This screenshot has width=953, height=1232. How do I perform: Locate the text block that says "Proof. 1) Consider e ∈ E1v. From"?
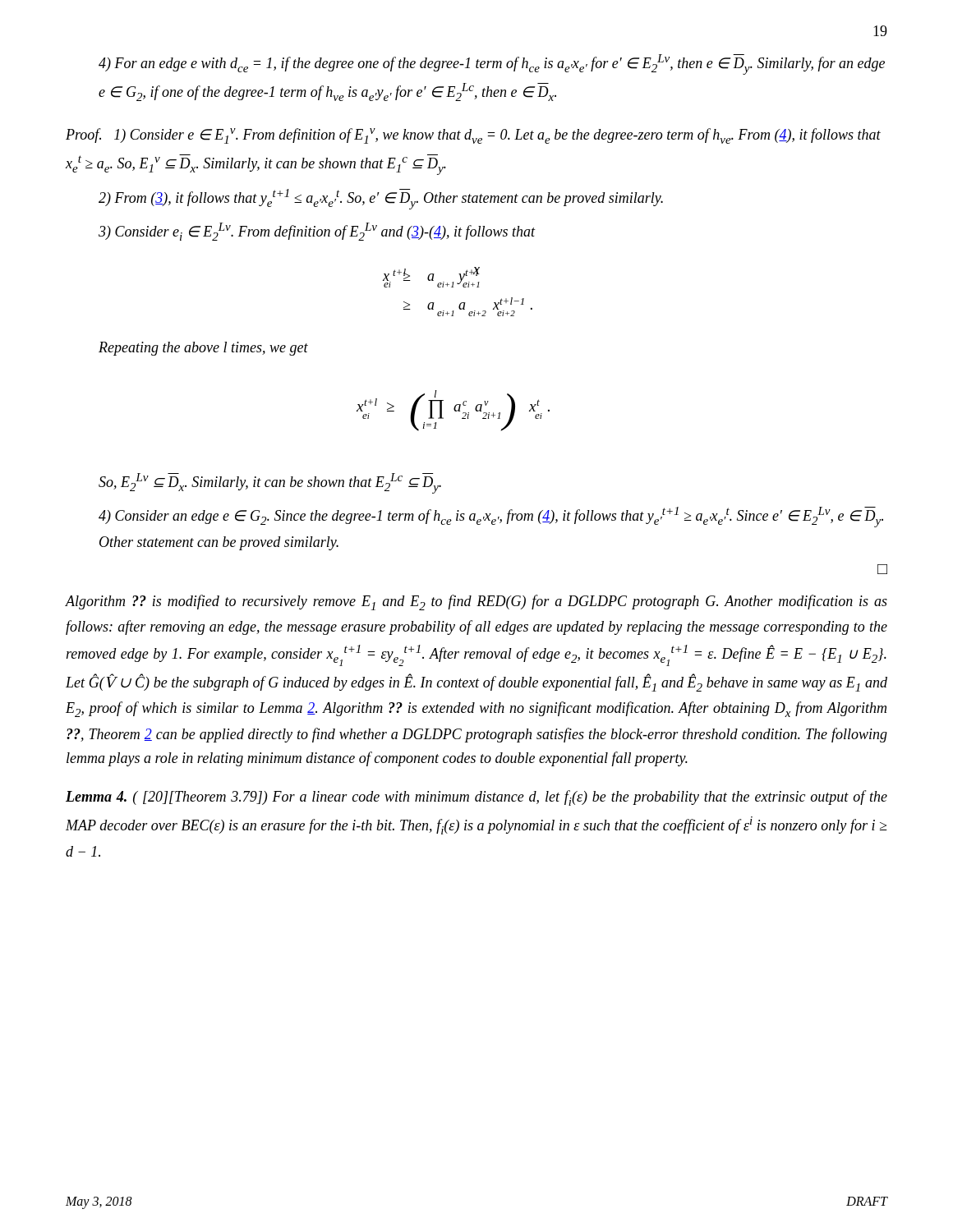[473, 149]
